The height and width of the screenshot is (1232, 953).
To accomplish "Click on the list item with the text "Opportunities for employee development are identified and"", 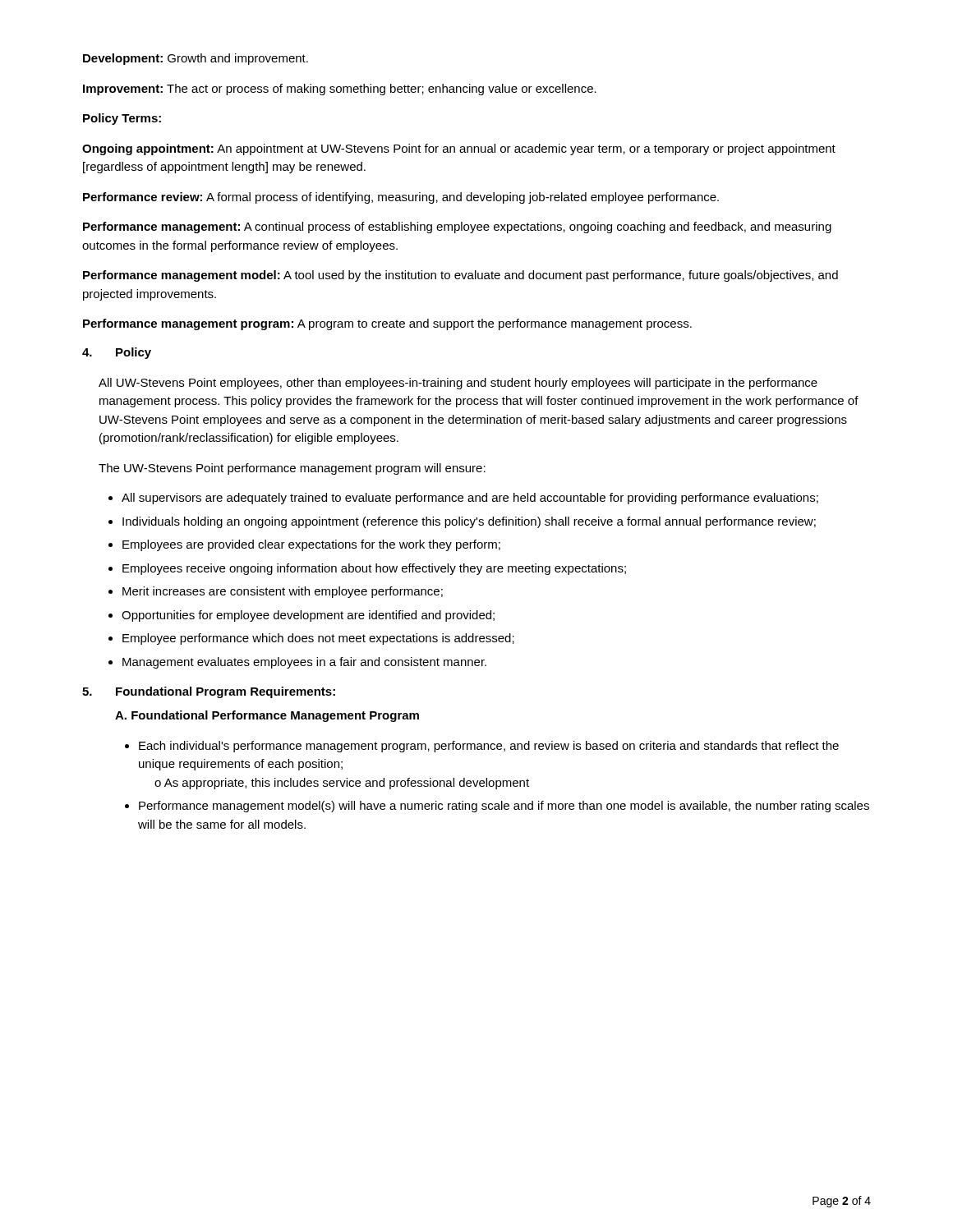I will [x=496, y=615].
